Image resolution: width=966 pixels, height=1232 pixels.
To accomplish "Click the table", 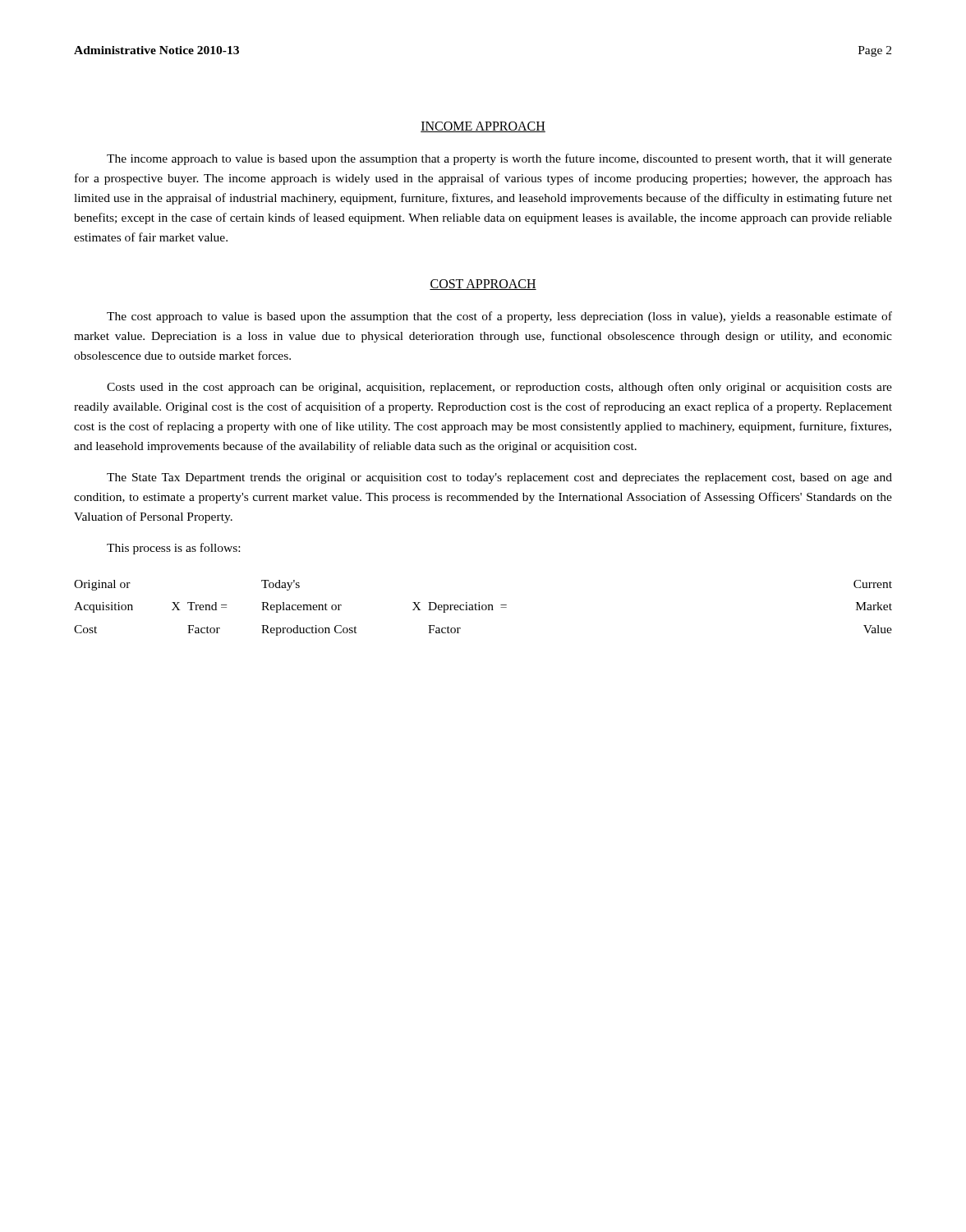I will click(483, 606).
